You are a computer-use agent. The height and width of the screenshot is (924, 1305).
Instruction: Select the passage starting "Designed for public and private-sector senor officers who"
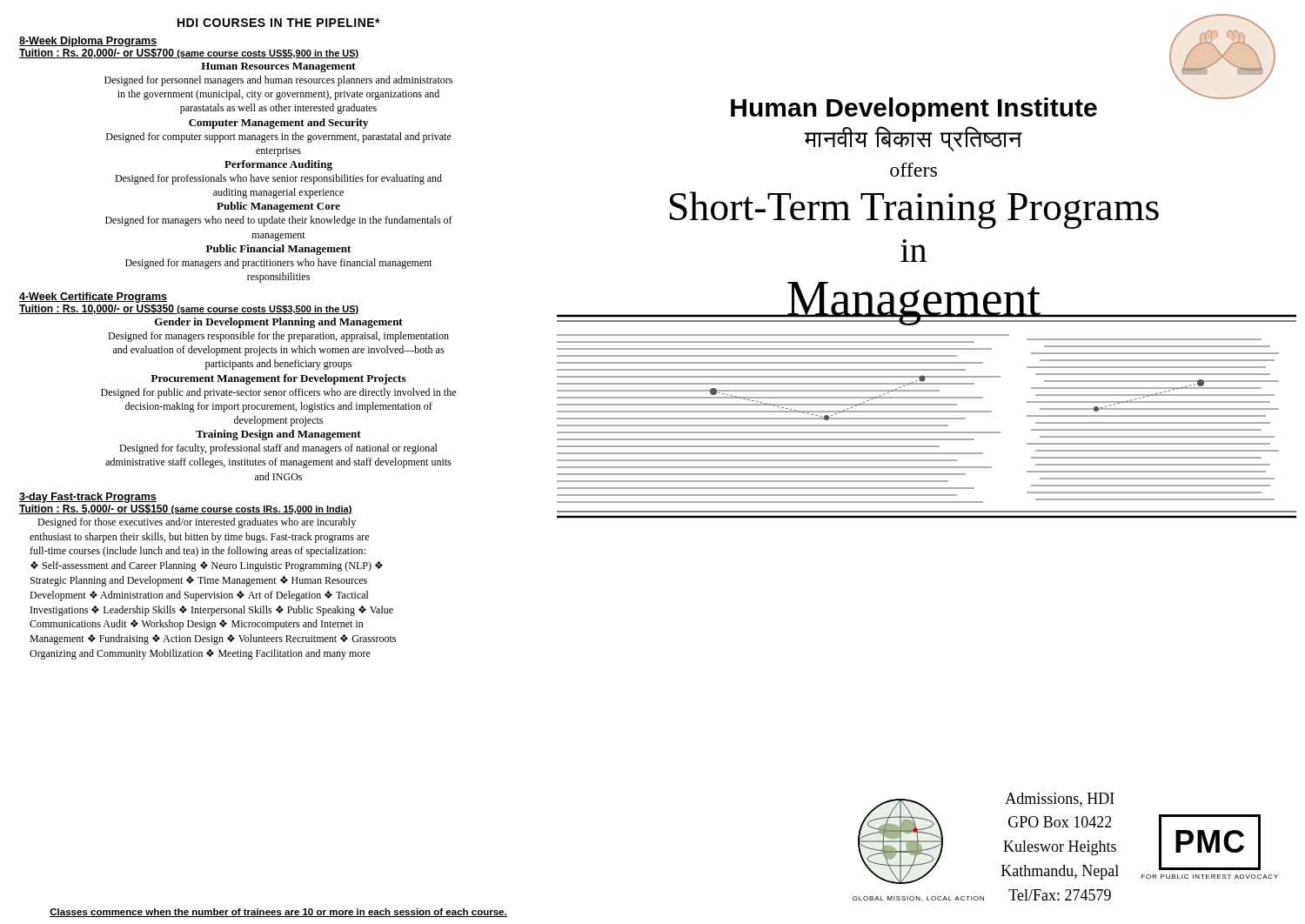[x=278, y=406]
